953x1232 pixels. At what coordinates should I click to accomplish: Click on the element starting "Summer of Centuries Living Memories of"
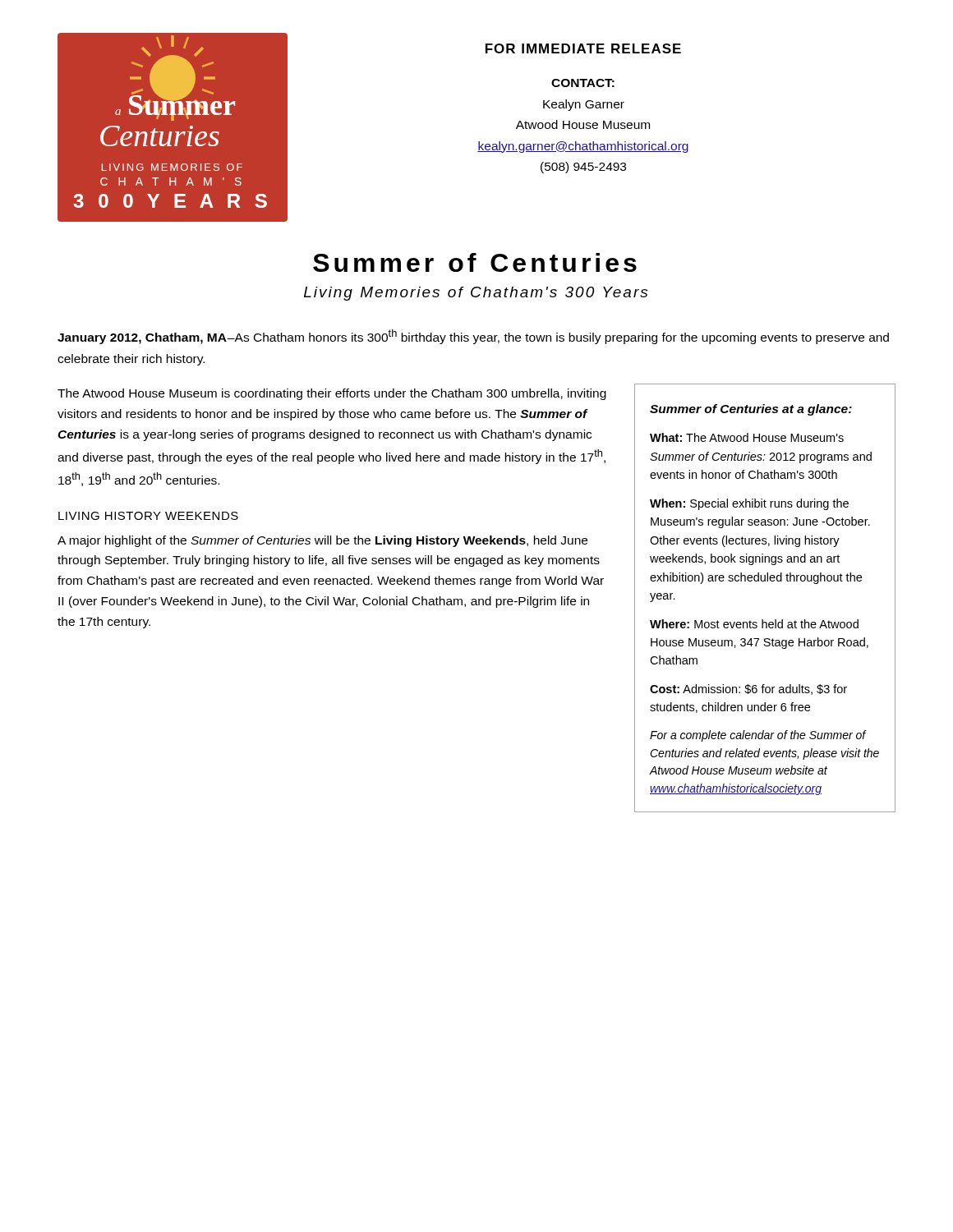[476, 275]
